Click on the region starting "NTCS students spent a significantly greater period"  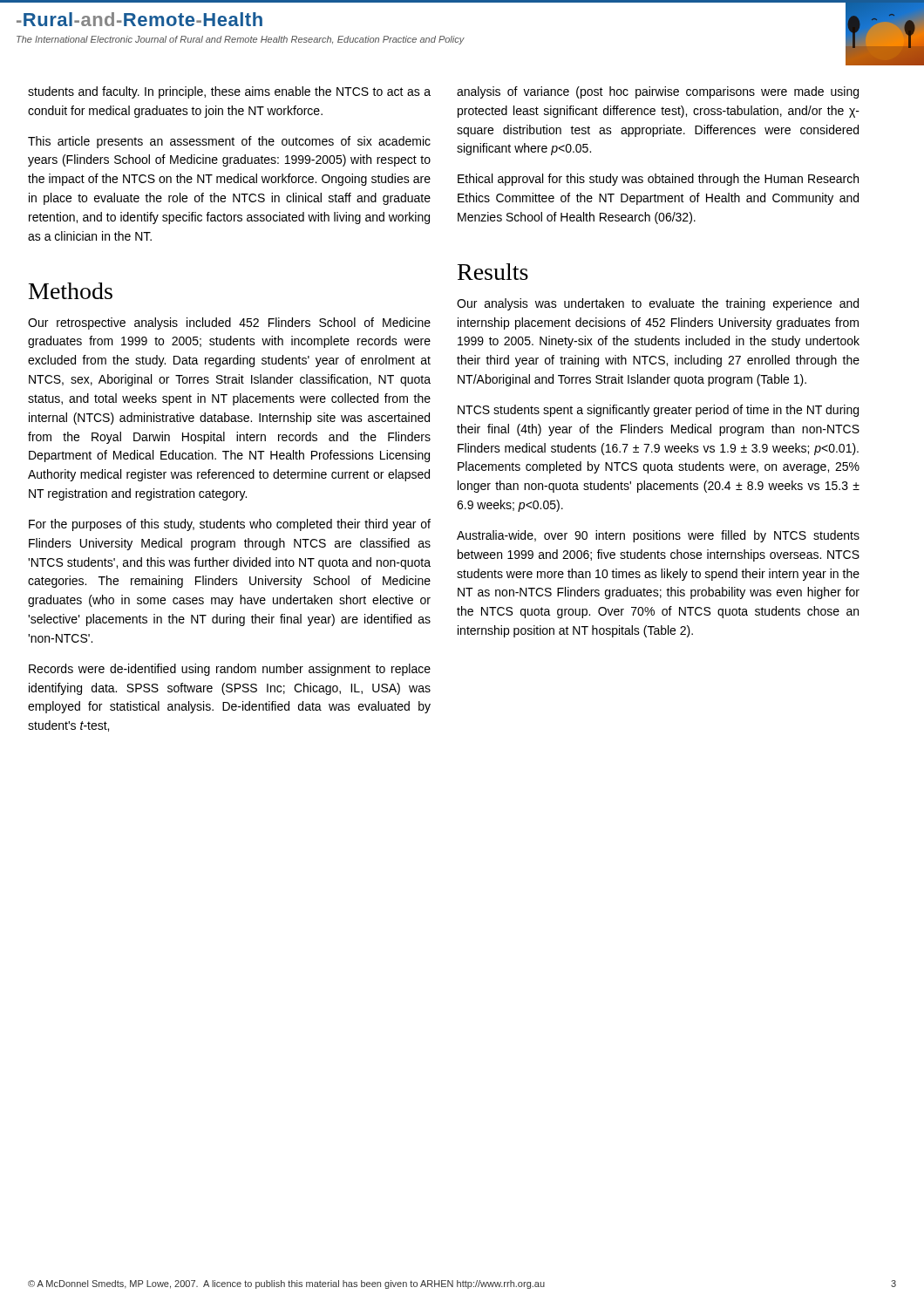click(658, 458)
